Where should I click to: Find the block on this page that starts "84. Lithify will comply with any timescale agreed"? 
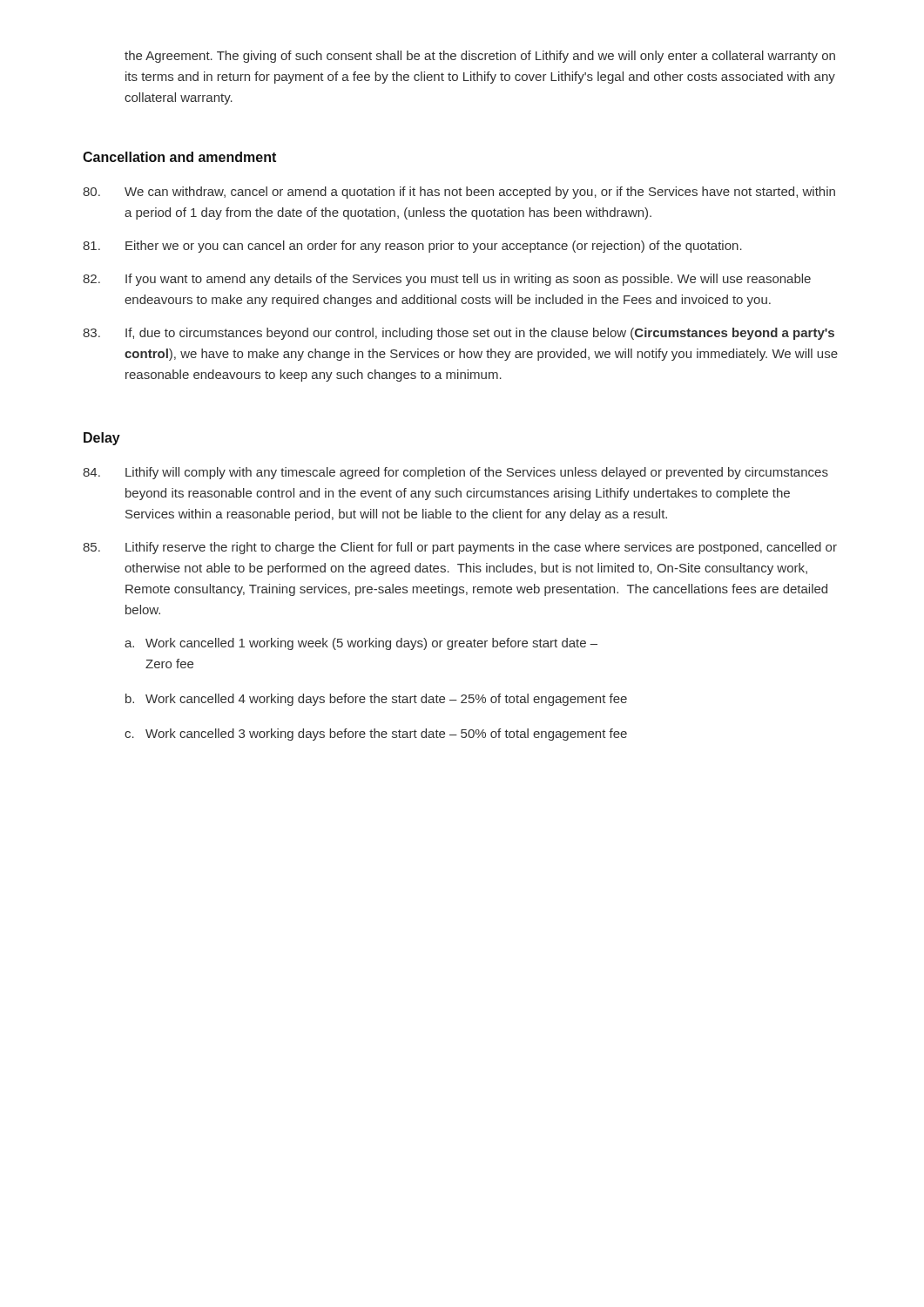point(462,493)
